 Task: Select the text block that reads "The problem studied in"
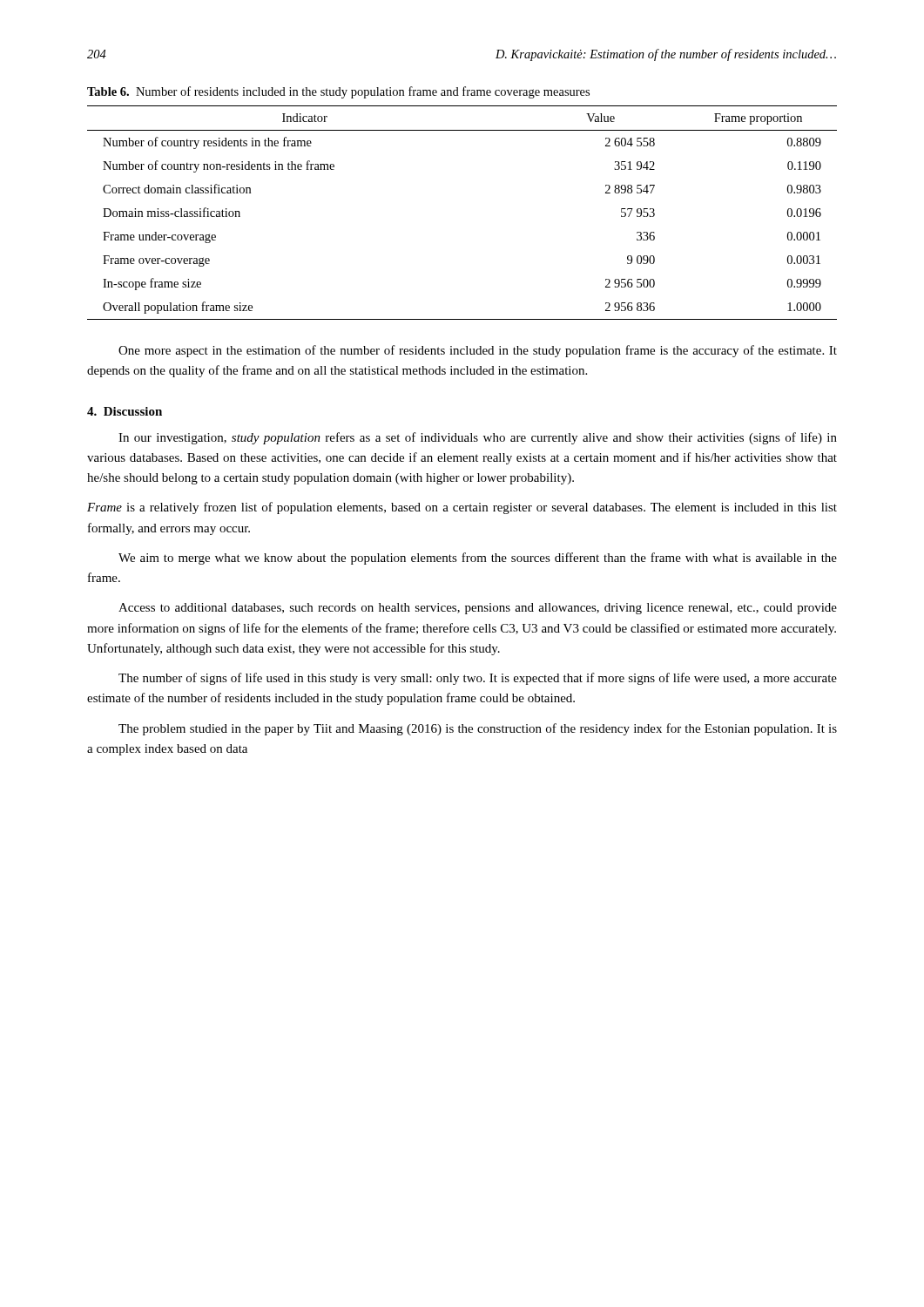pyautogui.click(x=462, y=738)
